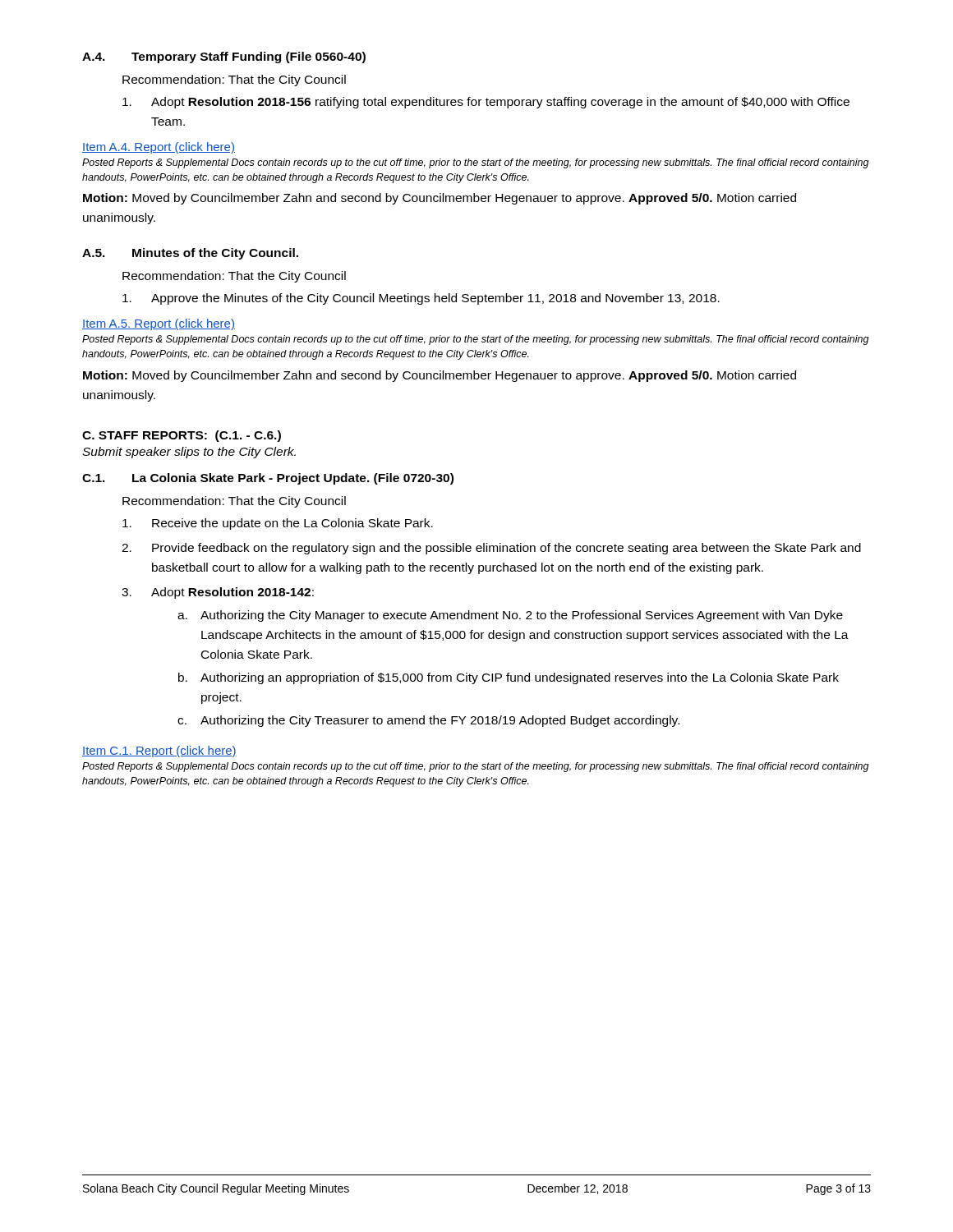
Task: Select the section header that says "A.4. Temporary Staff Funding (File"
Action: [224, 57]
